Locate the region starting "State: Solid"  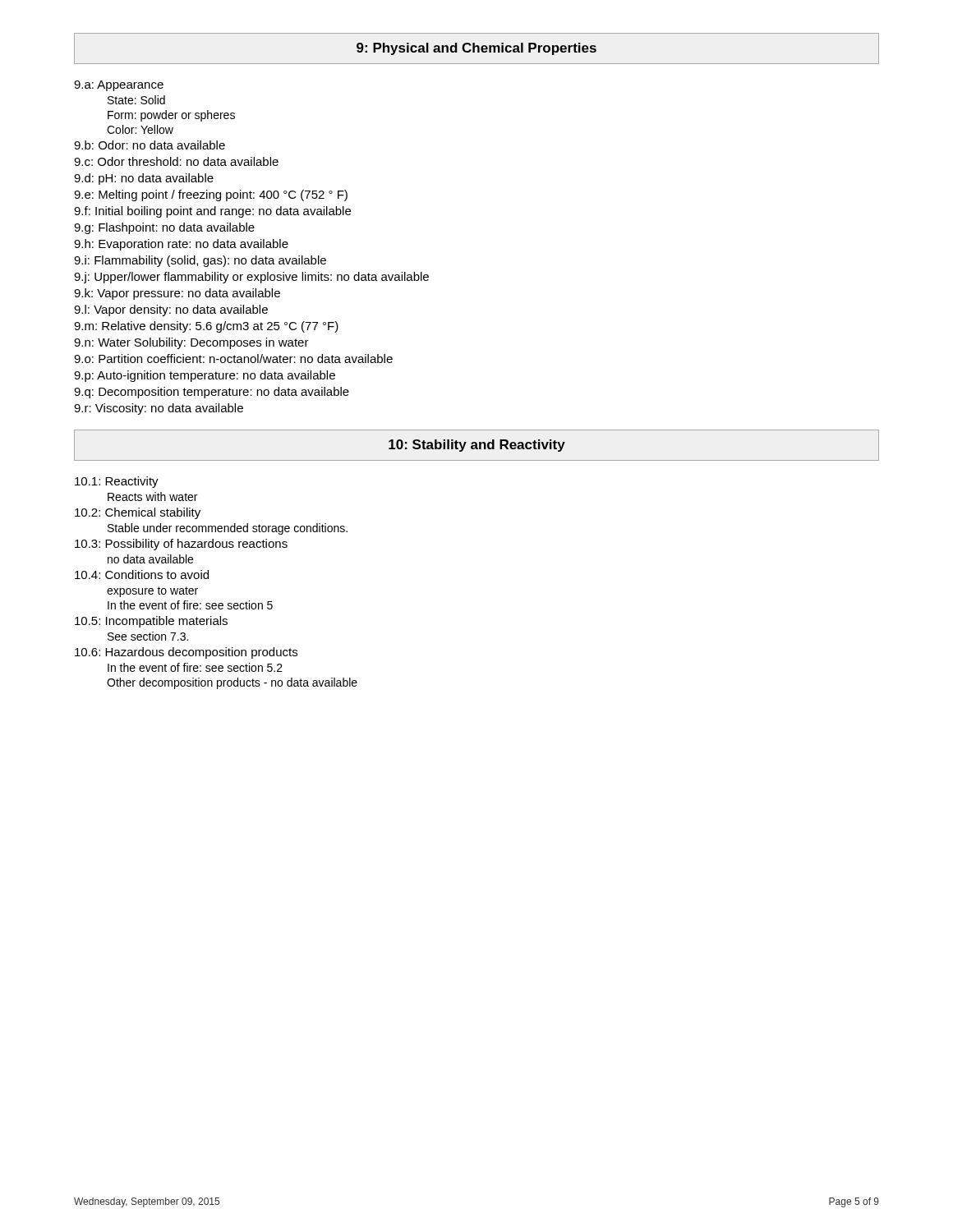pyautogui.click(x=136, y=100)
